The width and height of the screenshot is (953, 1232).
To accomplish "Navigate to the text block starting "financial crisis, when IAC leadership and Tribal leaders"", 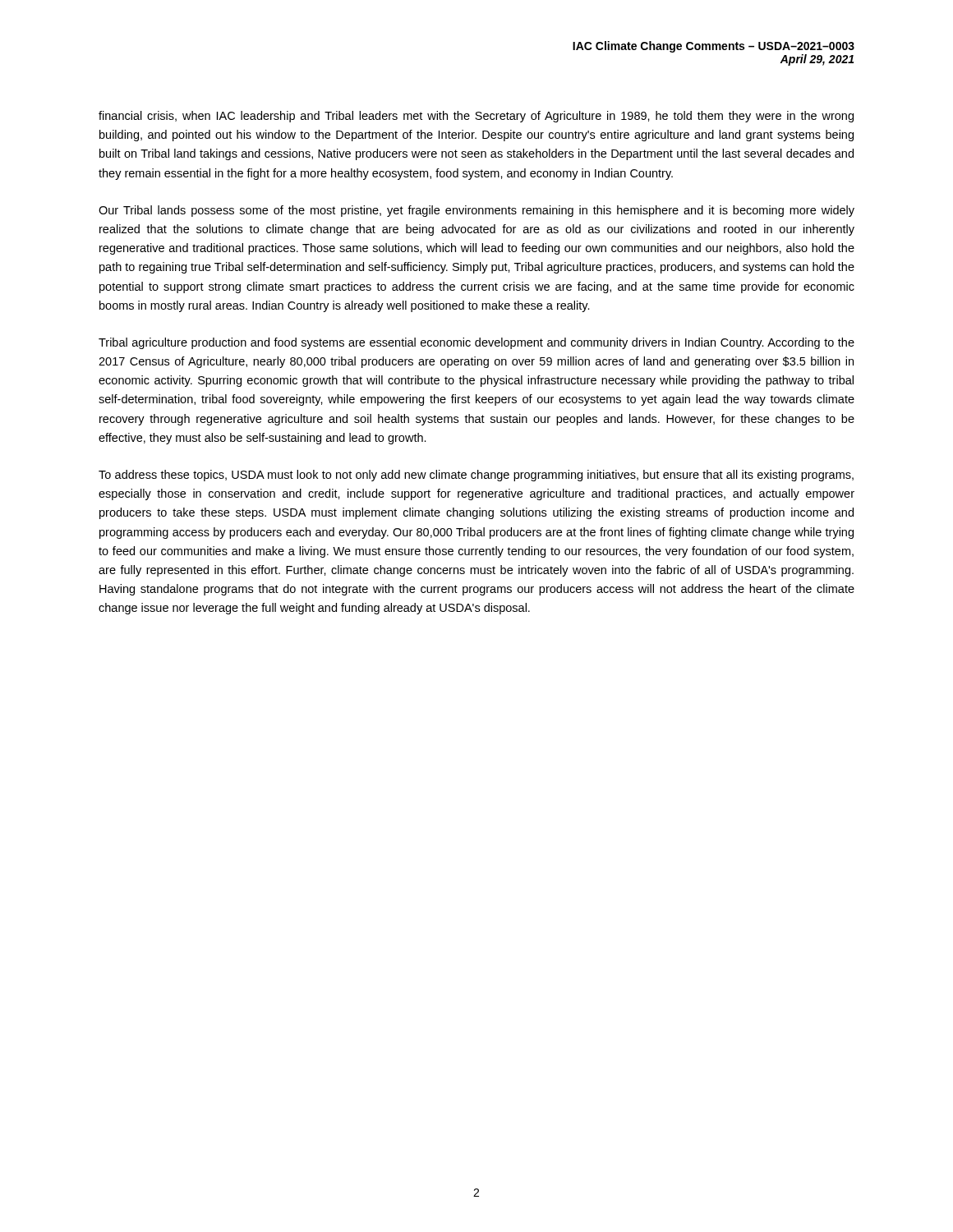I will click(476, 144).
